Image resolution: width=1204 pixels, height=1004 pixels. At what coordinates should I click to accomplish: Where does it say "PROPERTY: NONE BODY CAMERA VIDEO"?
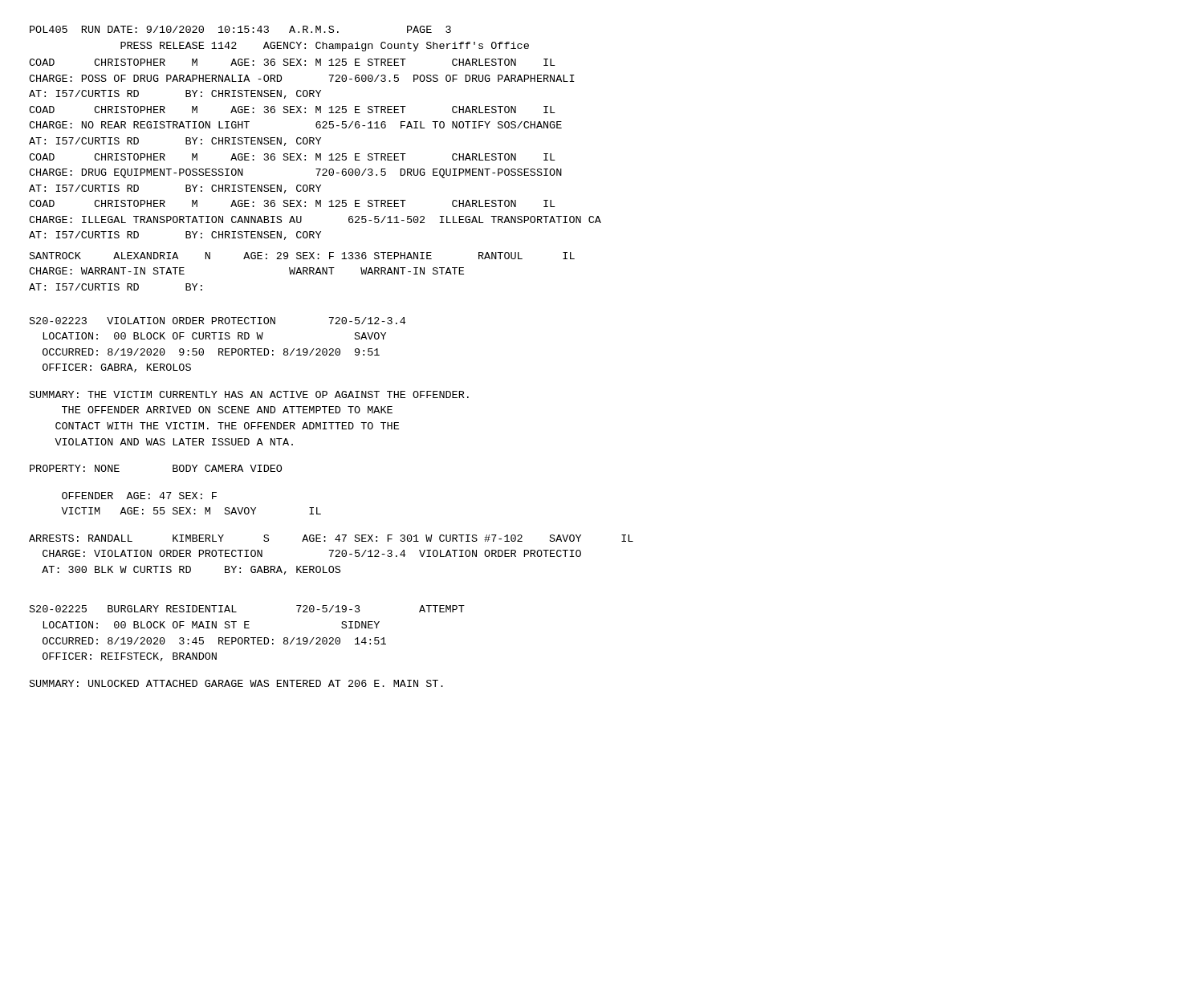pos(58,468)
